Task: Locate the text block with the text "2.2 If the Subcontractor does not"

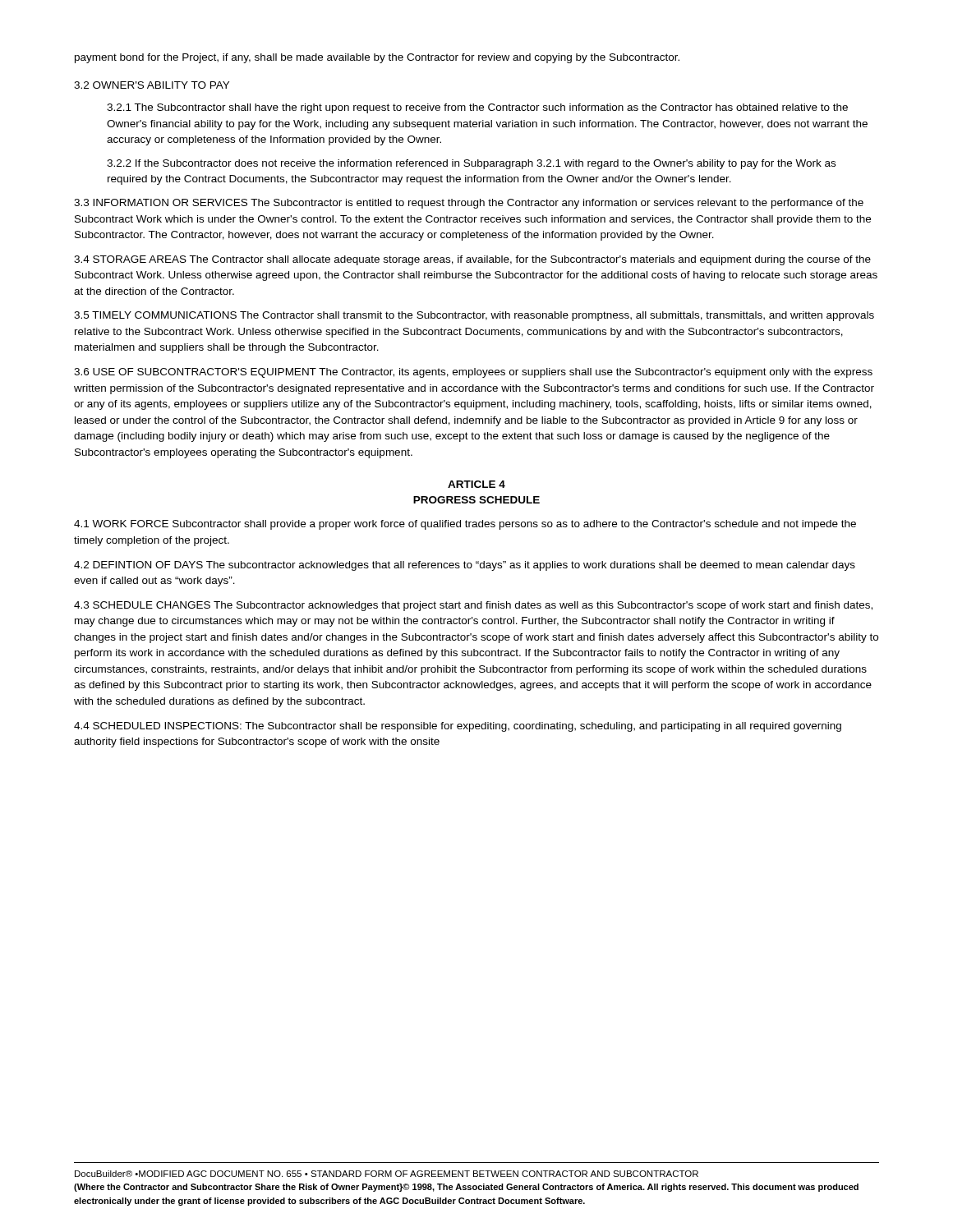Action: pyautogui.click(x=471, y=171)
